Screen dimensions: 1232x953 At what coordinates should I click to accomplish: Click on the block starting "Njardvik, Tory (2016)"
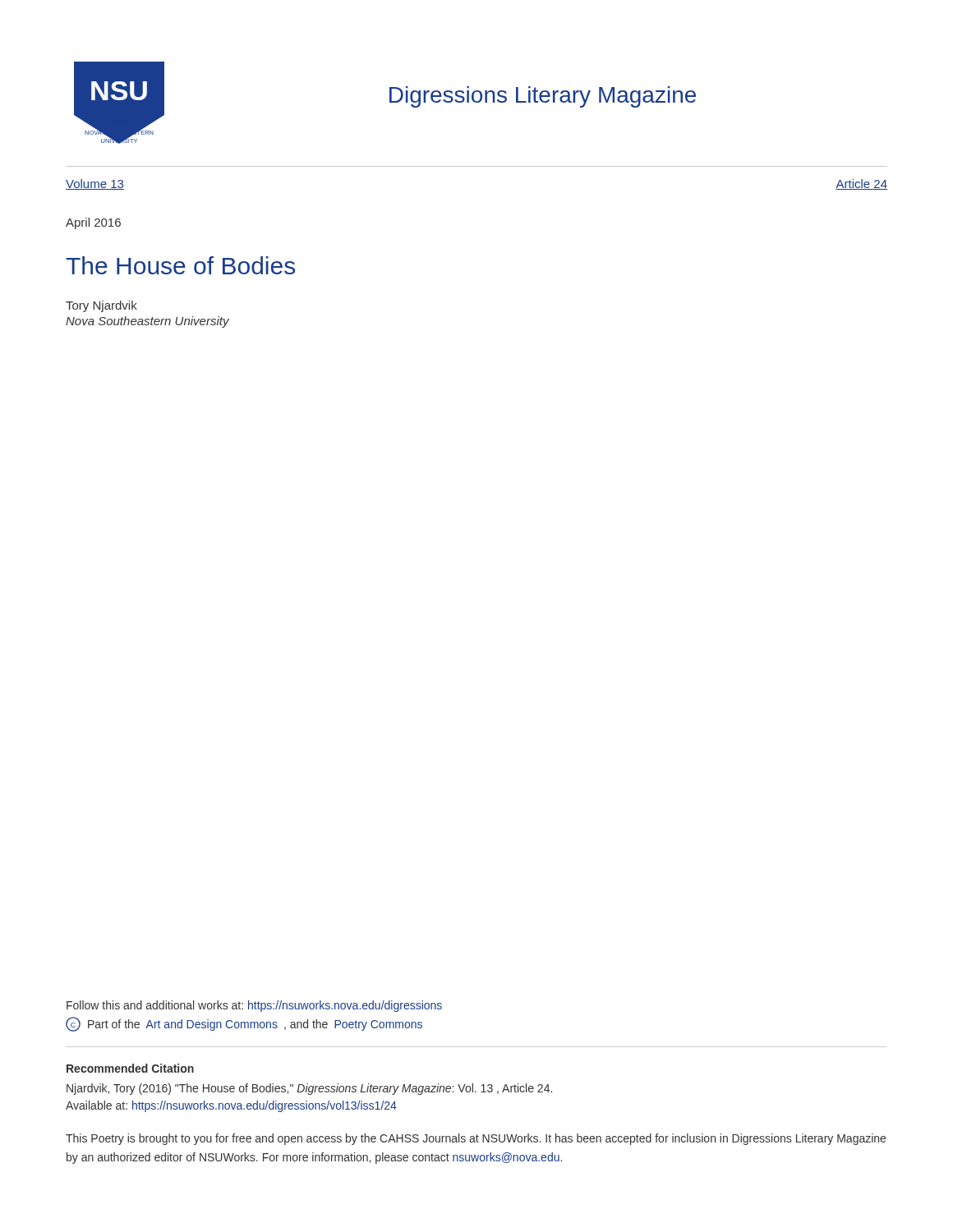click(309, 1097)
